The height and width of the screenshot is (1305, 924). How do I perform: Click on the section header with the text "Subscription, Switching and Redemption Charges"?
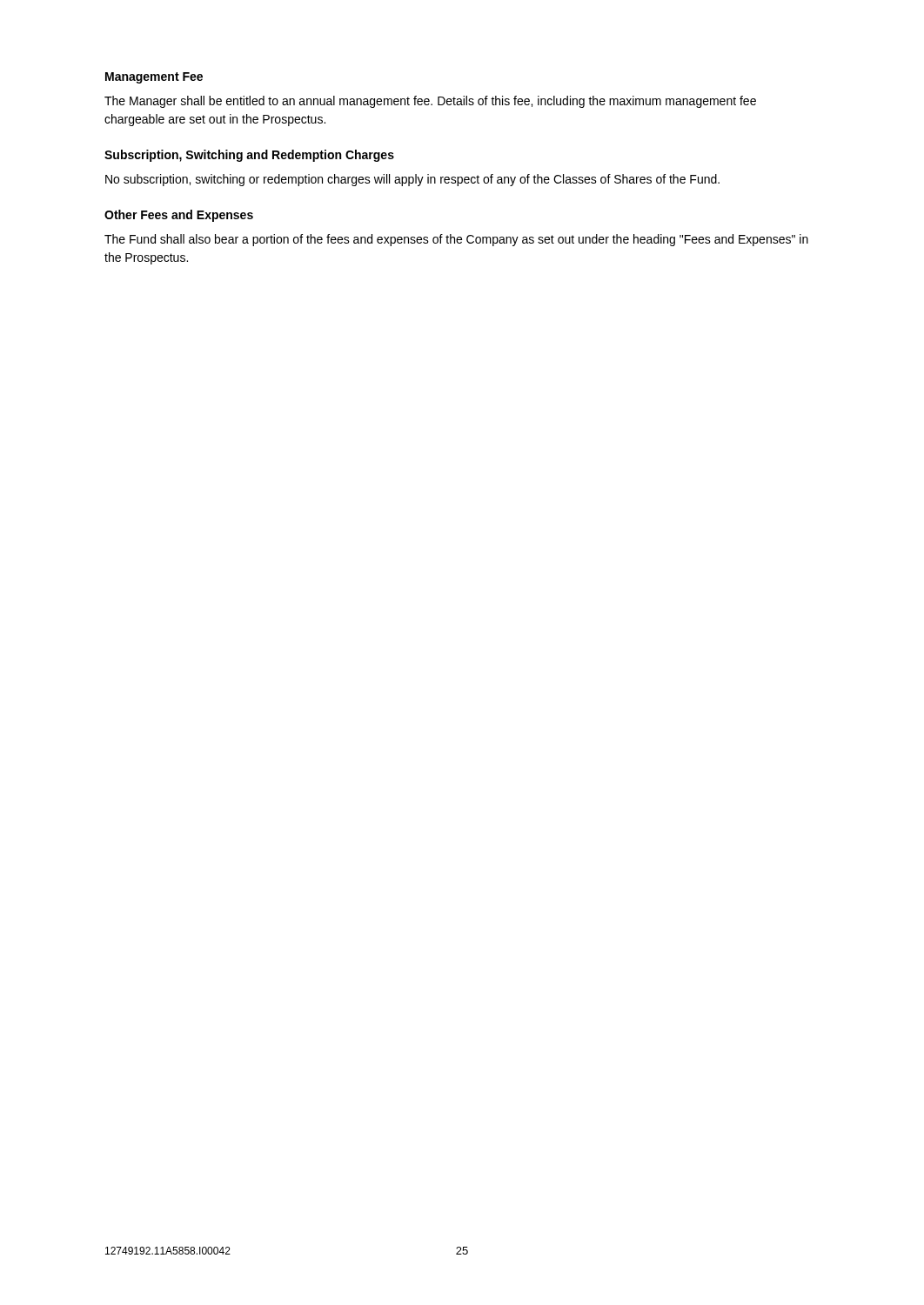click(x=249, y=155)
